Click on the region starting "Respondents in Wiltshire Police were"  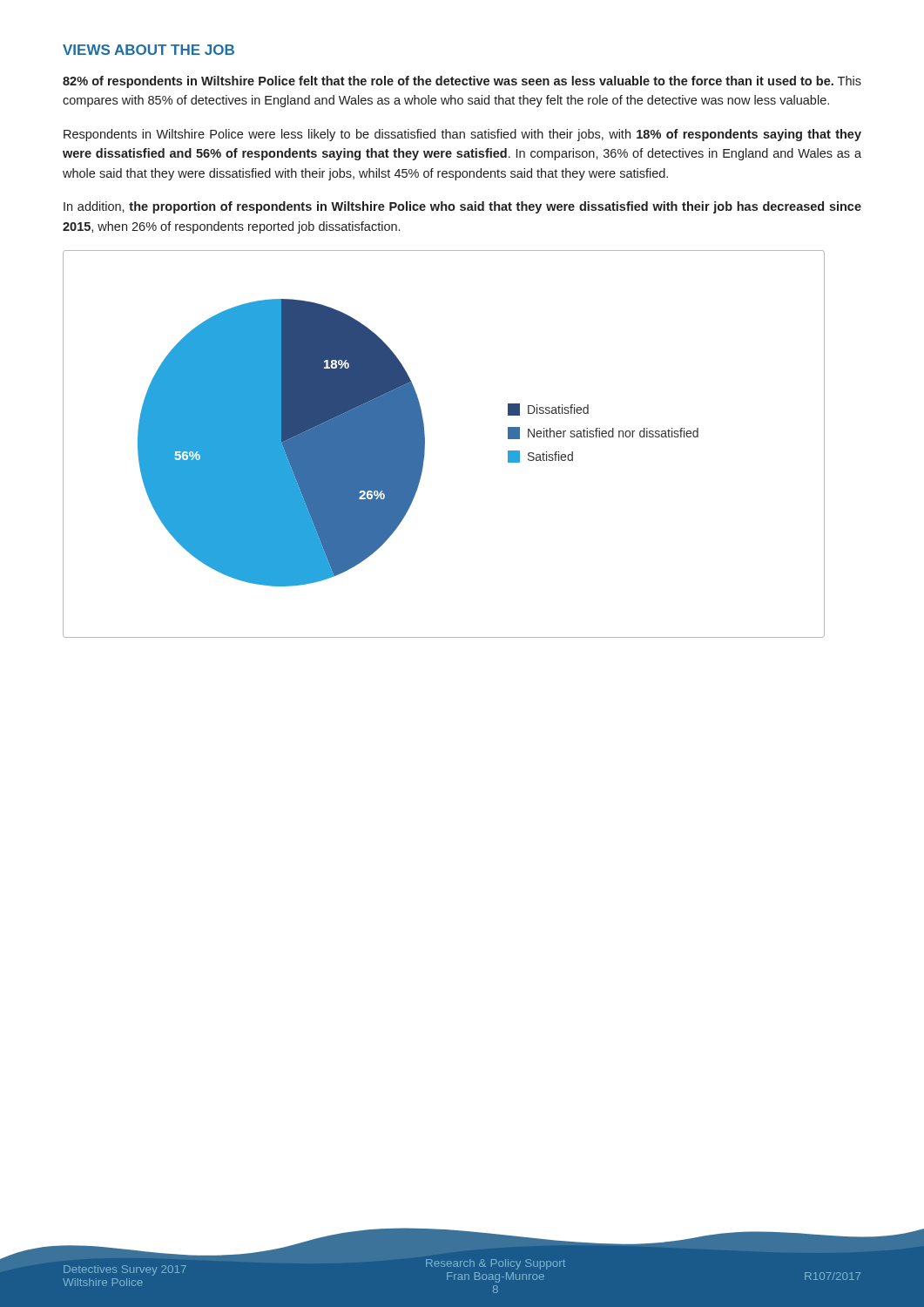pyautogui.click(x=462, y=154)
